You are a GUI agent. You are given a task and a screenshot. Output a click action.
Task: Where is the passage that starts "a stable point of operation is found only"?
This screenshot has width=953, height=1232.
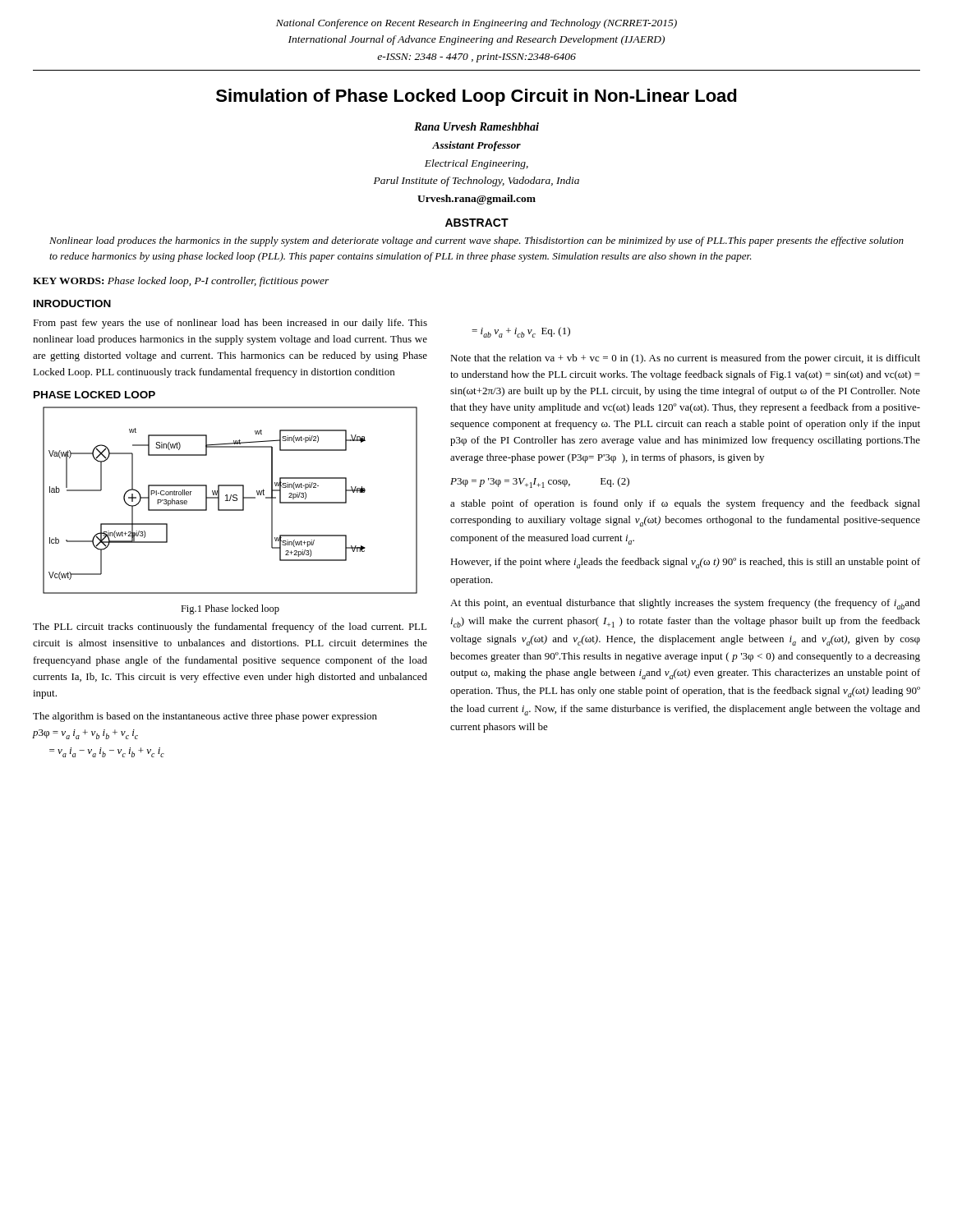(685, 521)
